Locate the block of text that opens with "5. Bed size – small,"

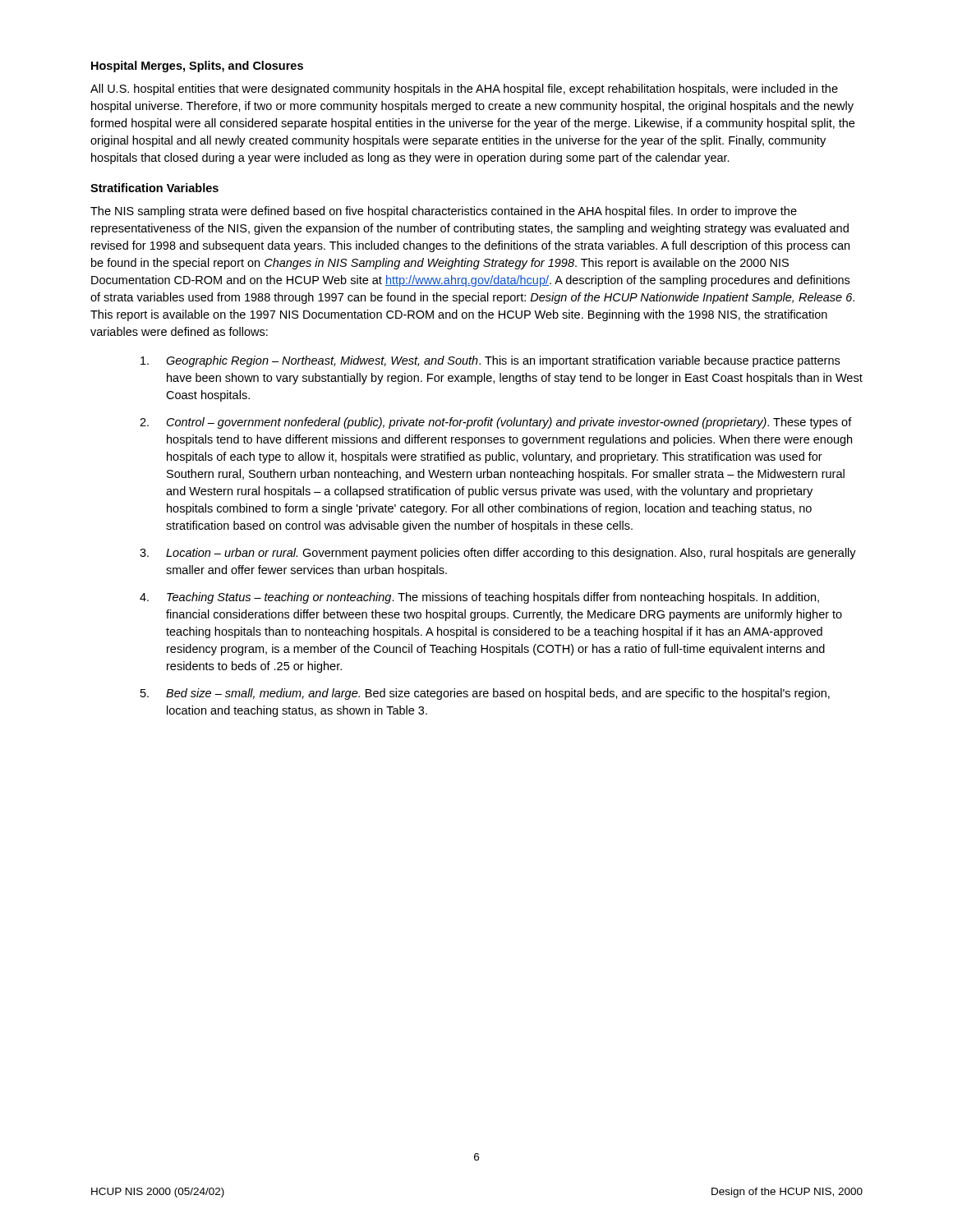tap(498, 703)
